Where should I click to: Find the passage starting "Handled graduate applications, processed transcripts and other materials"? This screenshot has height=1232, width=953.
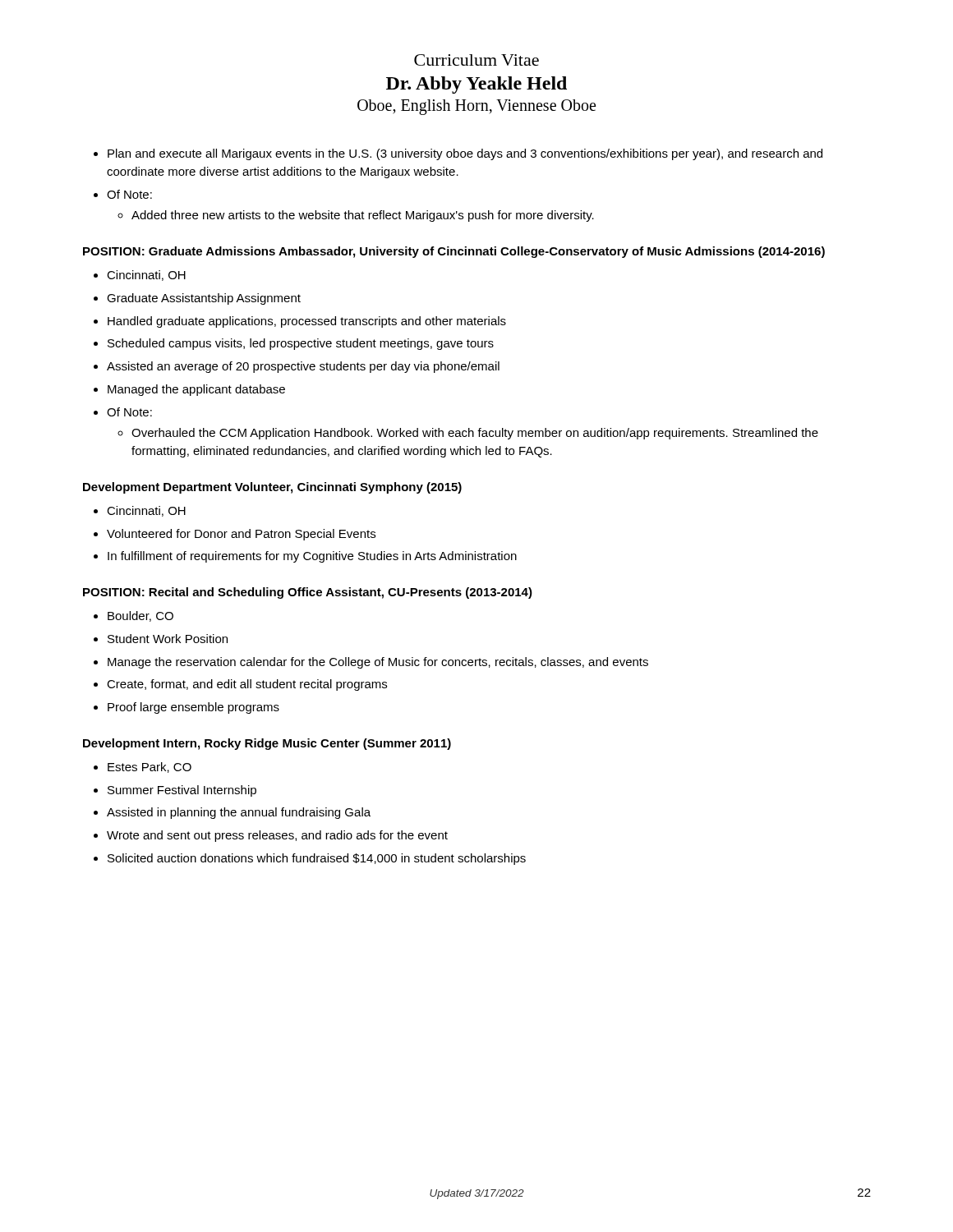point(306,320)
